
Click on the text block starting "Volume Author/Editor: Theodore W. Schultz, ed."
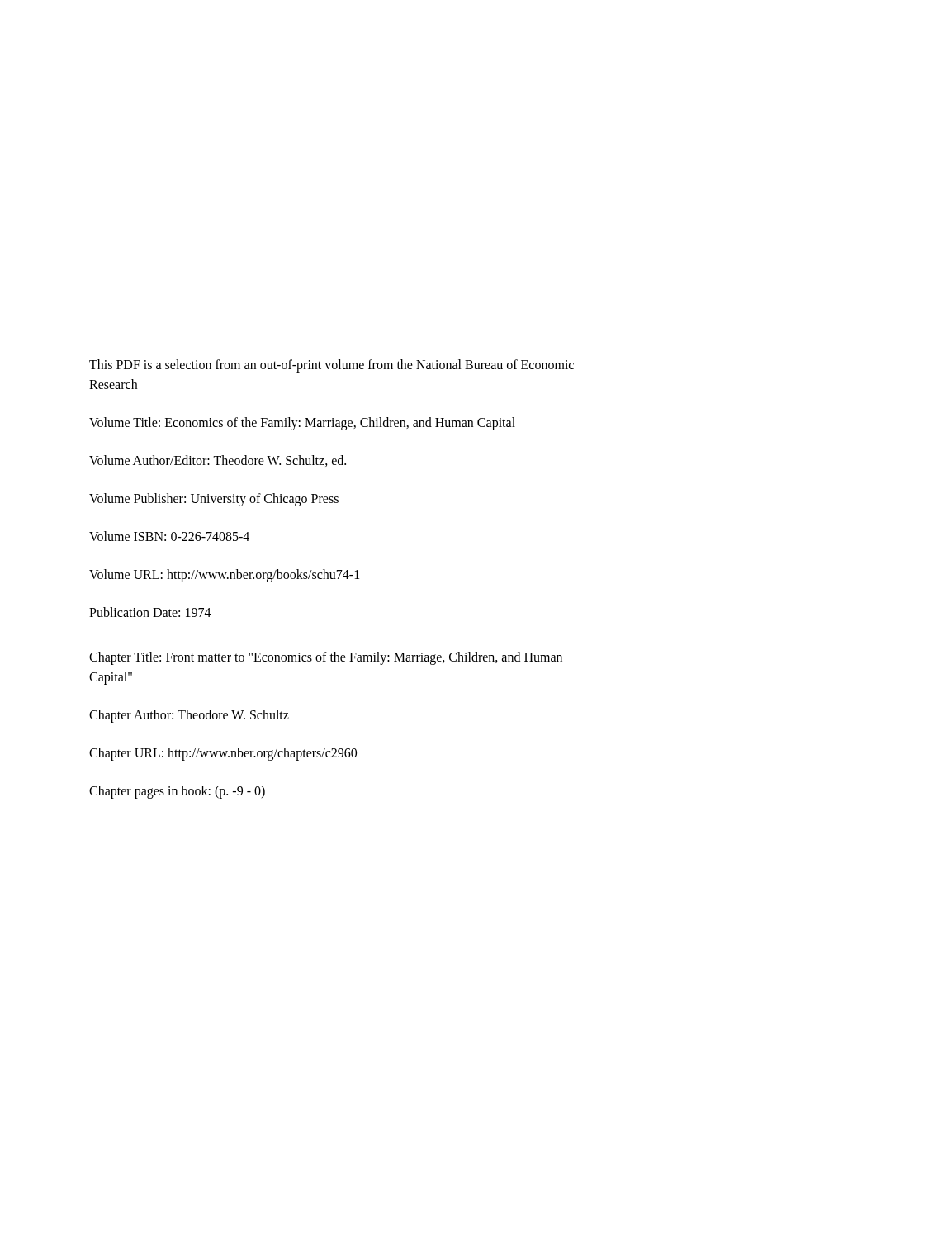218,460
